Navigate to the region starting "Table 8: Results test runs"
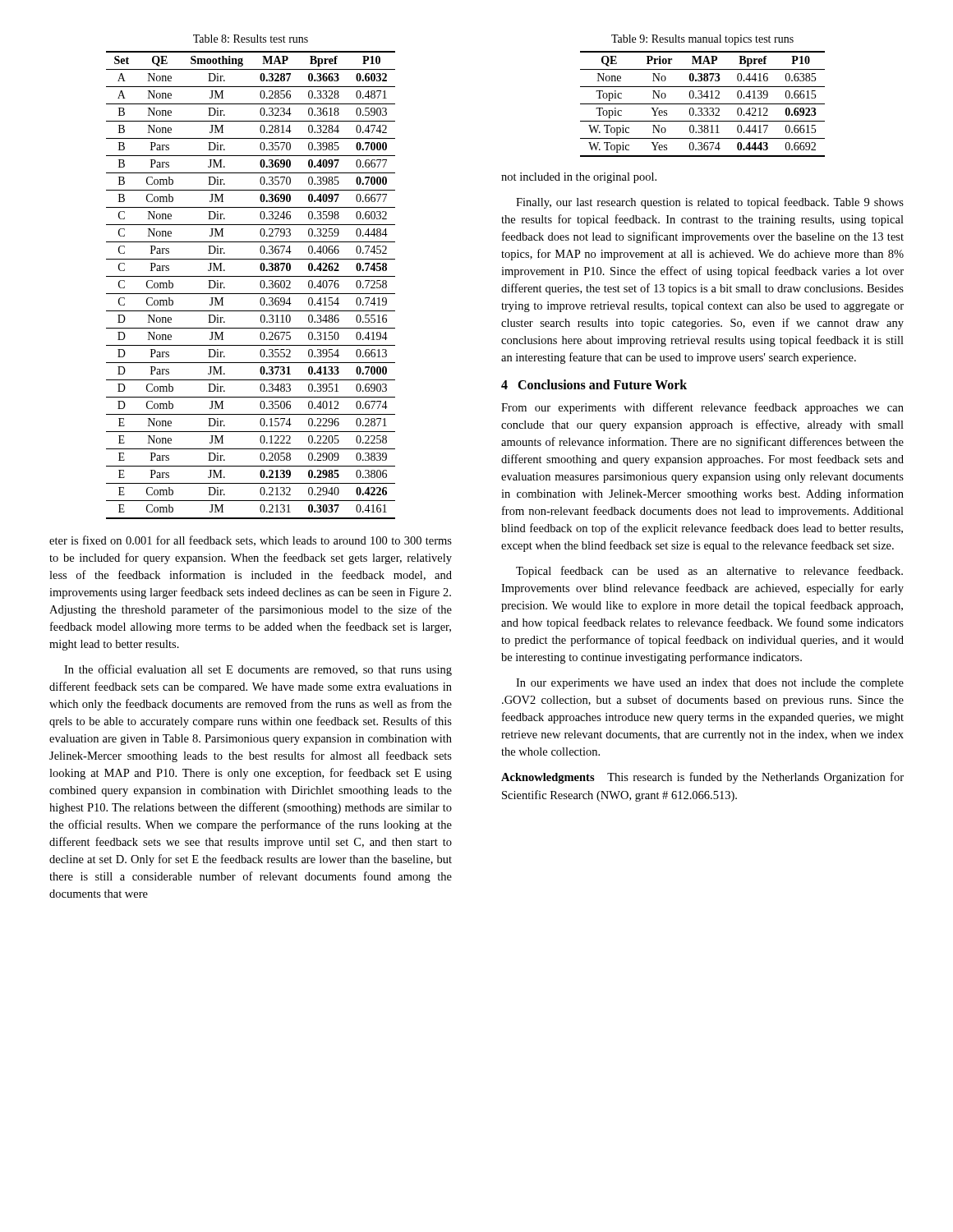Screen dimensions: 1232x953 [251, 39]
